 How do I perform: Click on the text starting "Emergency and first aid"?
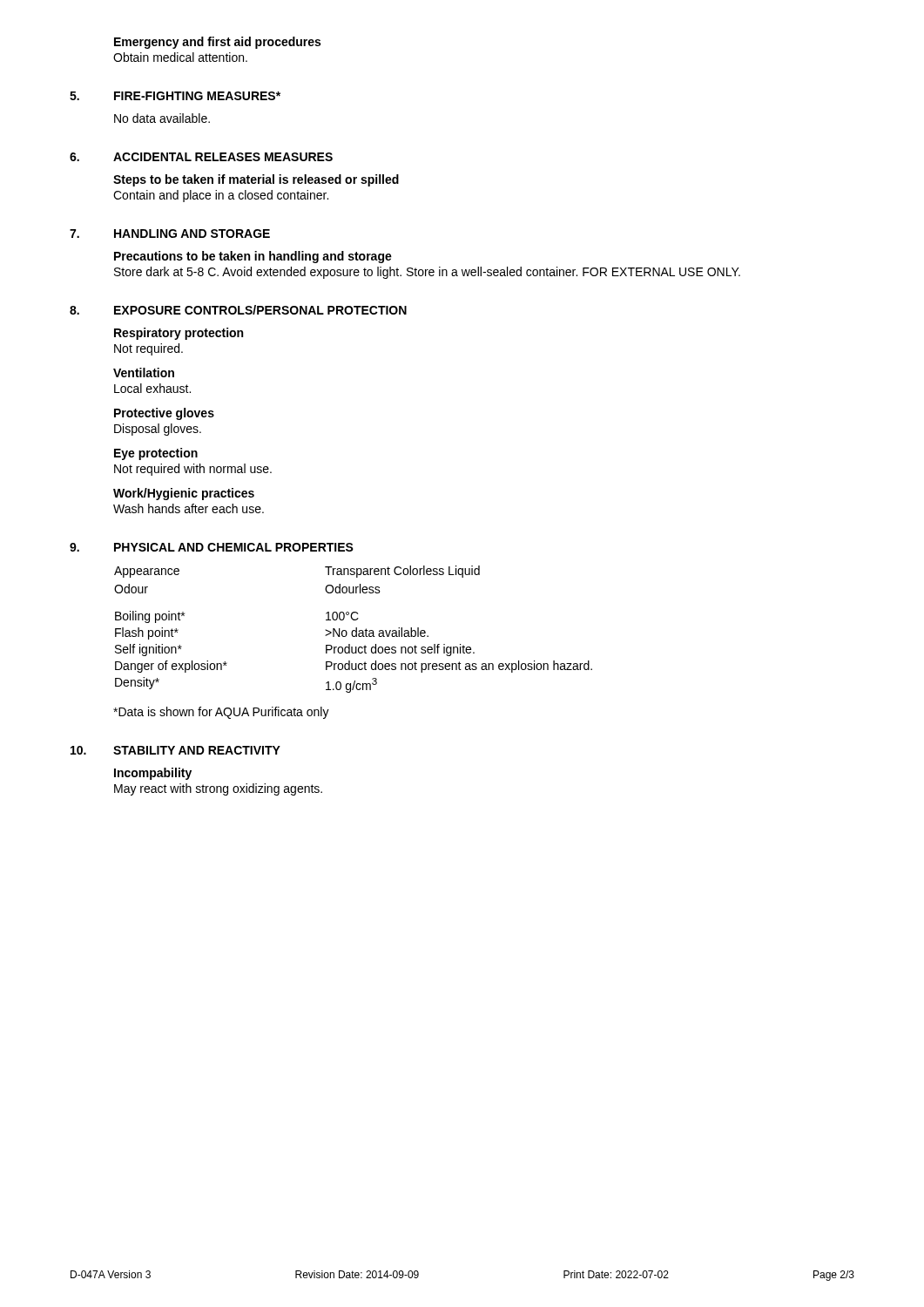tap(217, 42)
